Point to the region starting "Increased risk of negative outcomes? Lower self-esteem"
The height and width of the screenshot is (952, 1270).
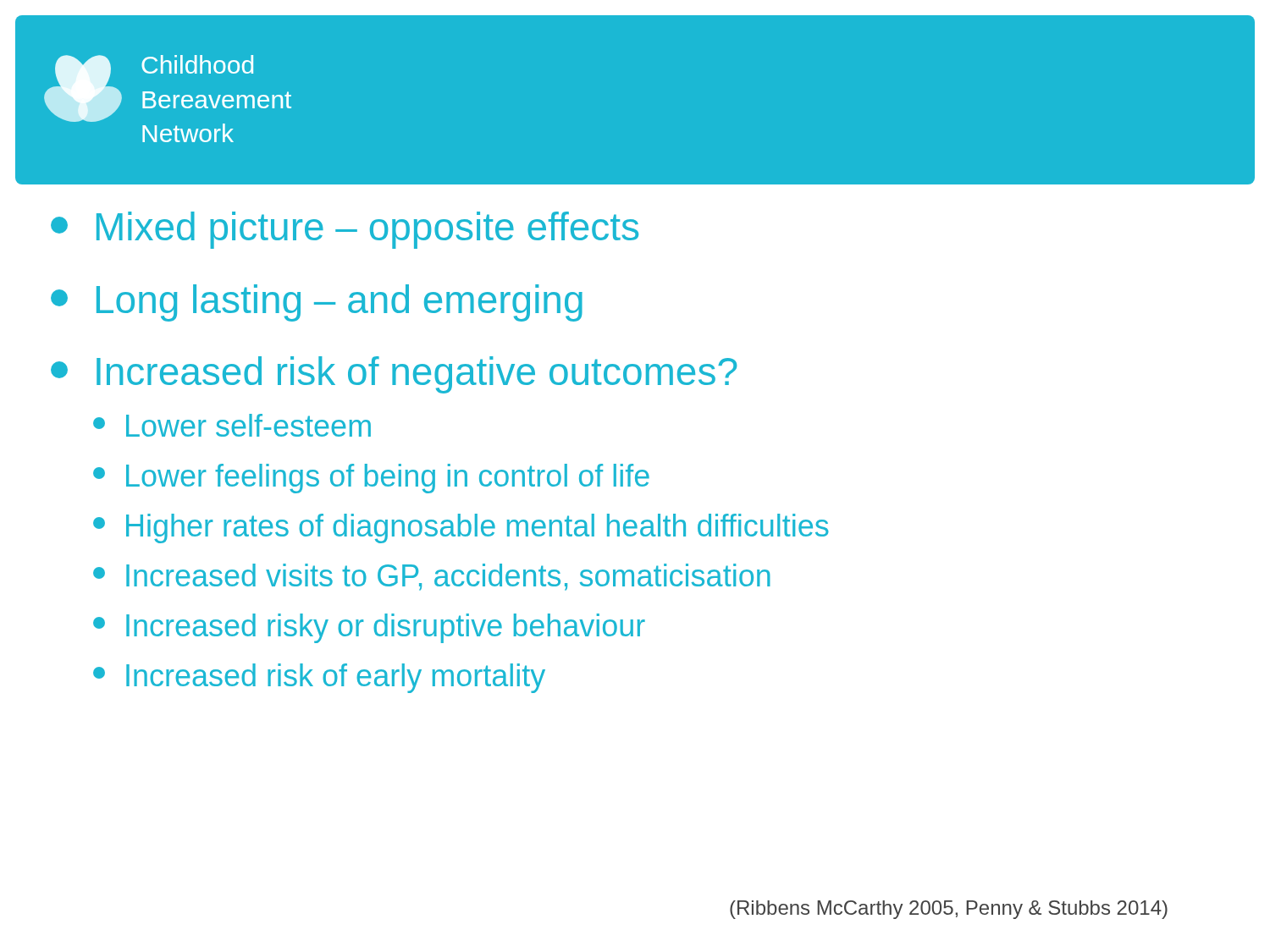pos(440,527)
